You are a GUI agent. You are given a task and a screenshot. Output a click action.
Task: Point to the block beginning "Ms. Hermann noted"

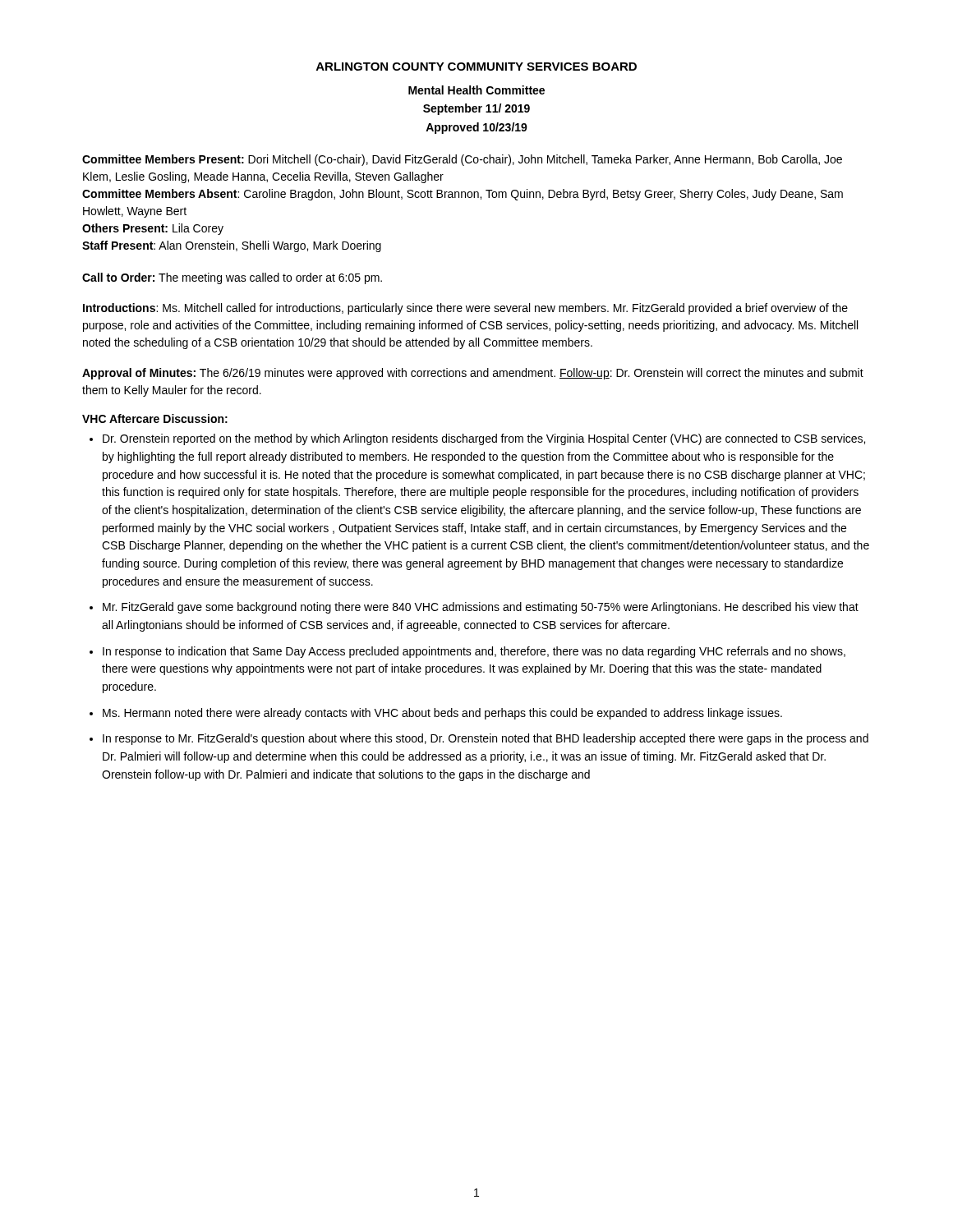tap(442, 713)
